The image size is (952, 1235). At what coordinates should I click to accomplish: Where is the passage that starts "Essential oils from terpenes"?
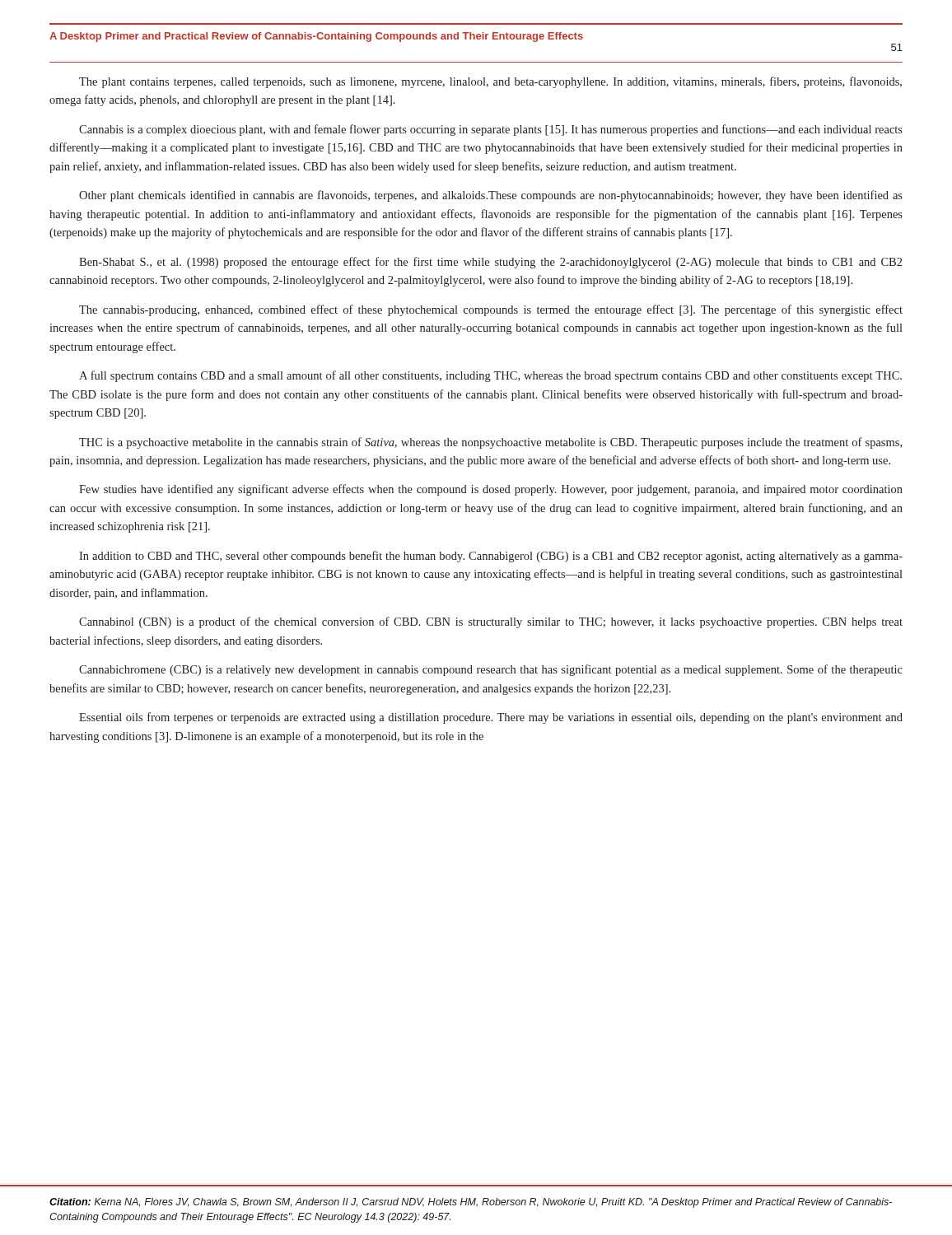[476, 726]
